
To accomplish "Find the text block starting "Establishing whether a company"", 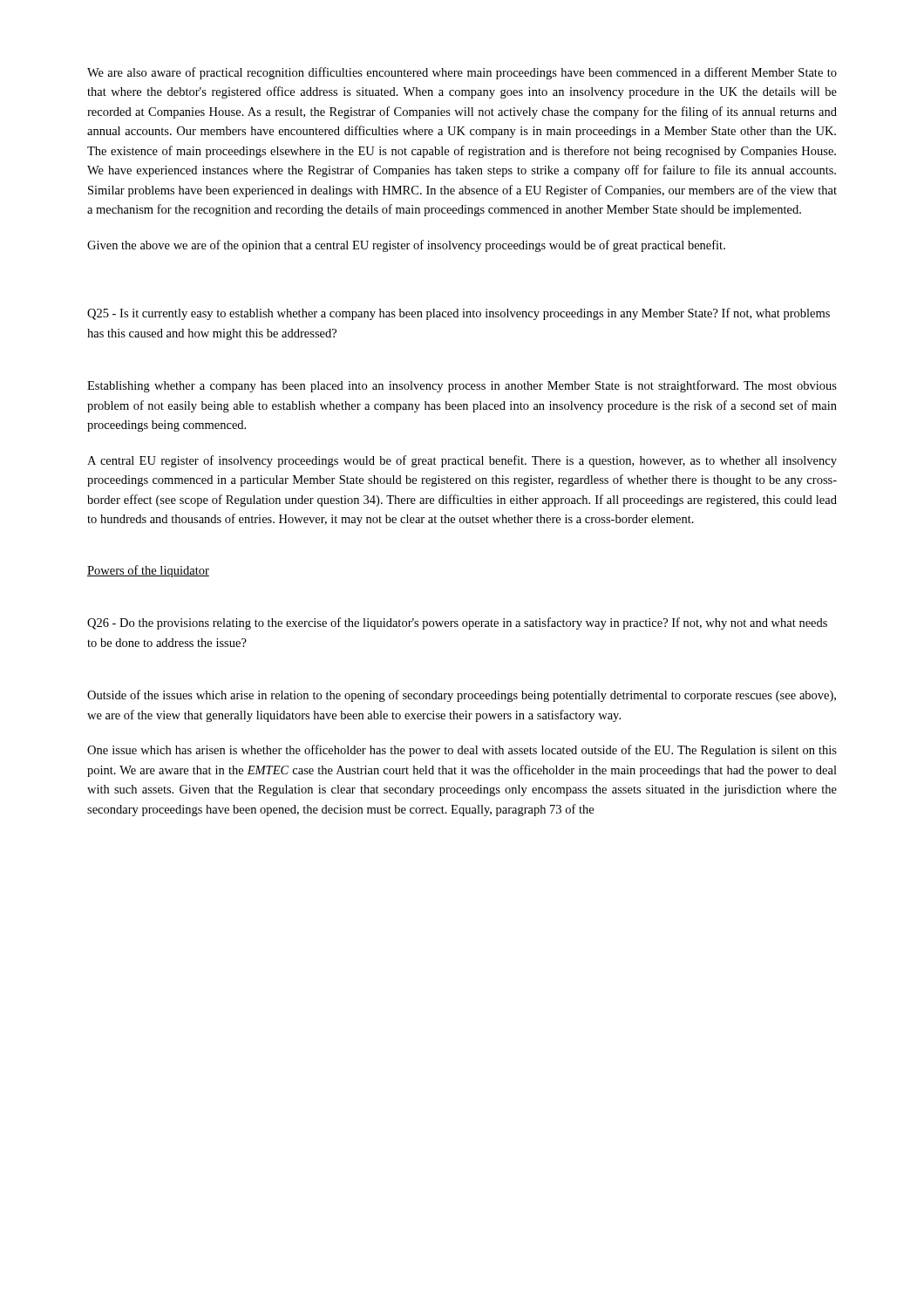I will pos(462,405).
